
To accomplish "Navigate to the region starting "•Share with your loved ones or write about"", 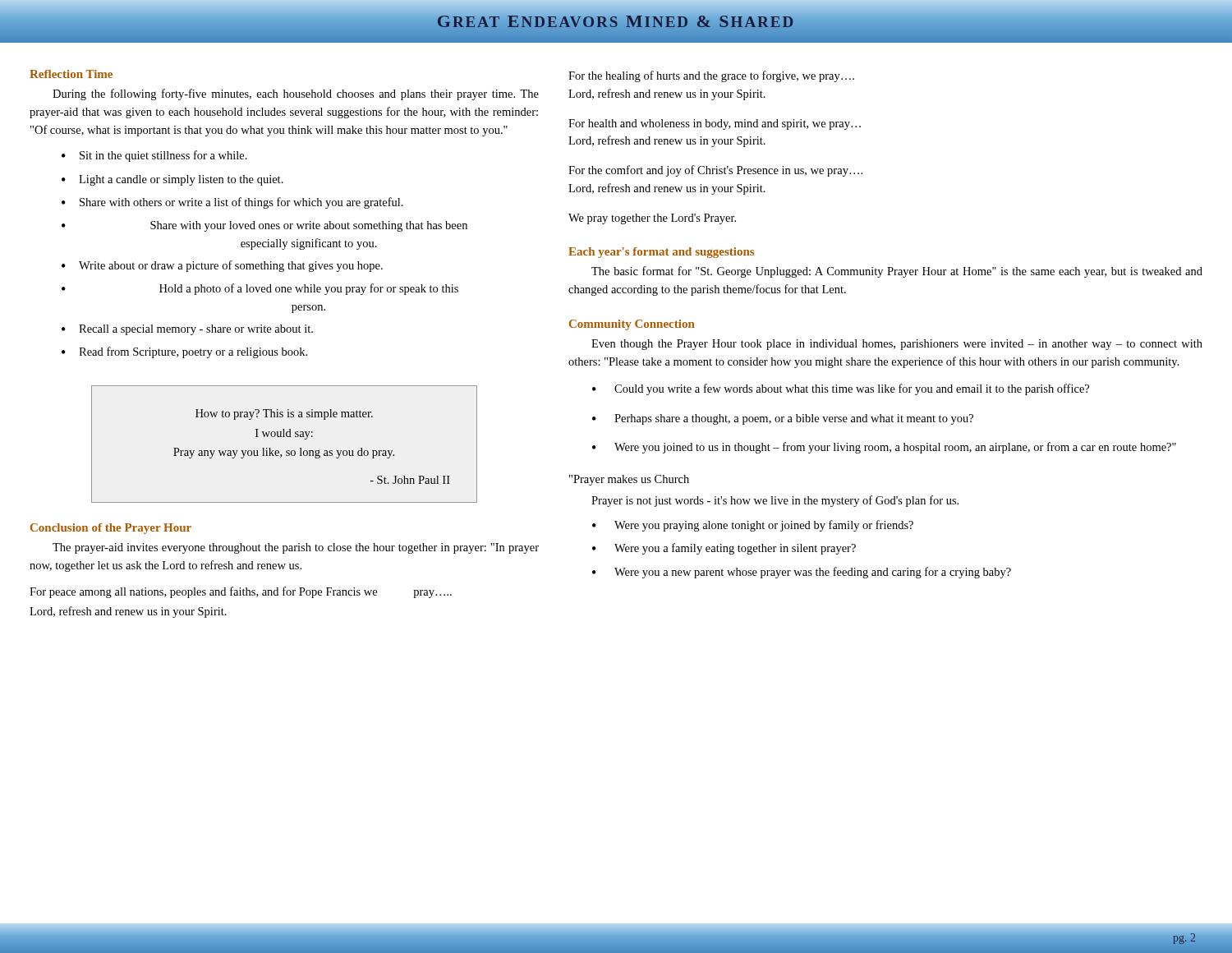I will tap(300, 235).
